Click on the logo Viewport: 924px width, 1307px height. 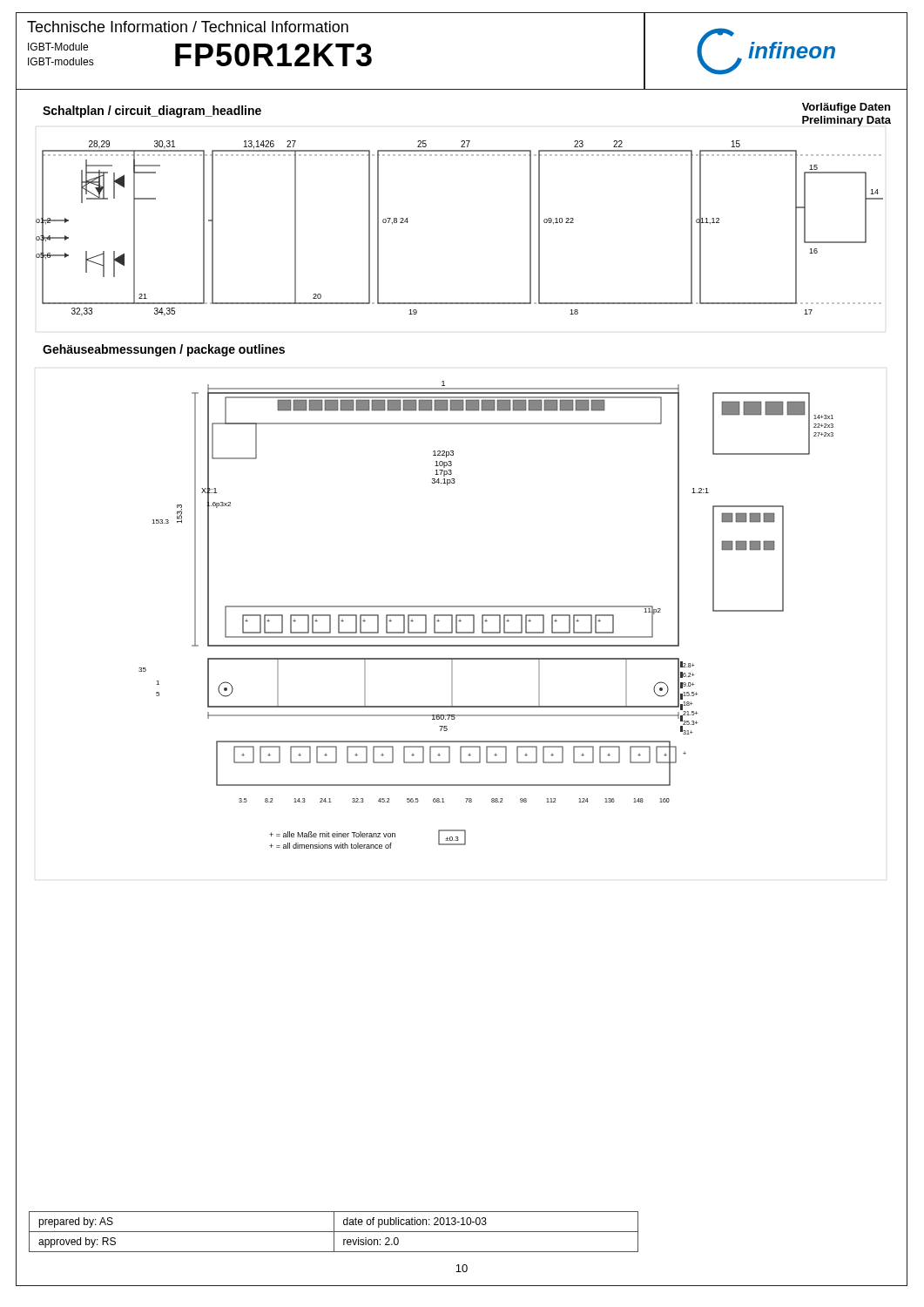[774, 51]
